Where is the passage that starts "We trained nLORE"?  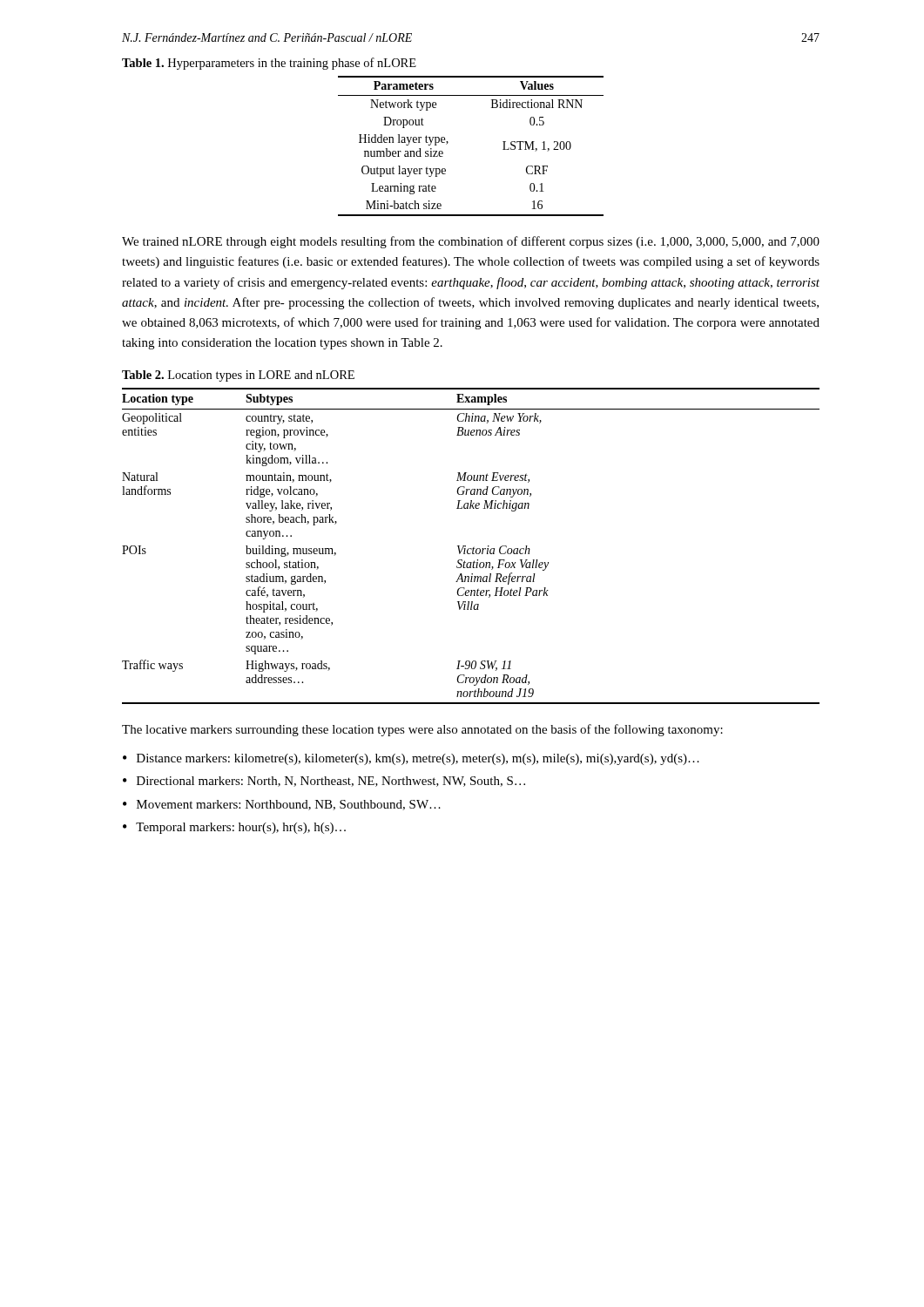tap(471, 292)
